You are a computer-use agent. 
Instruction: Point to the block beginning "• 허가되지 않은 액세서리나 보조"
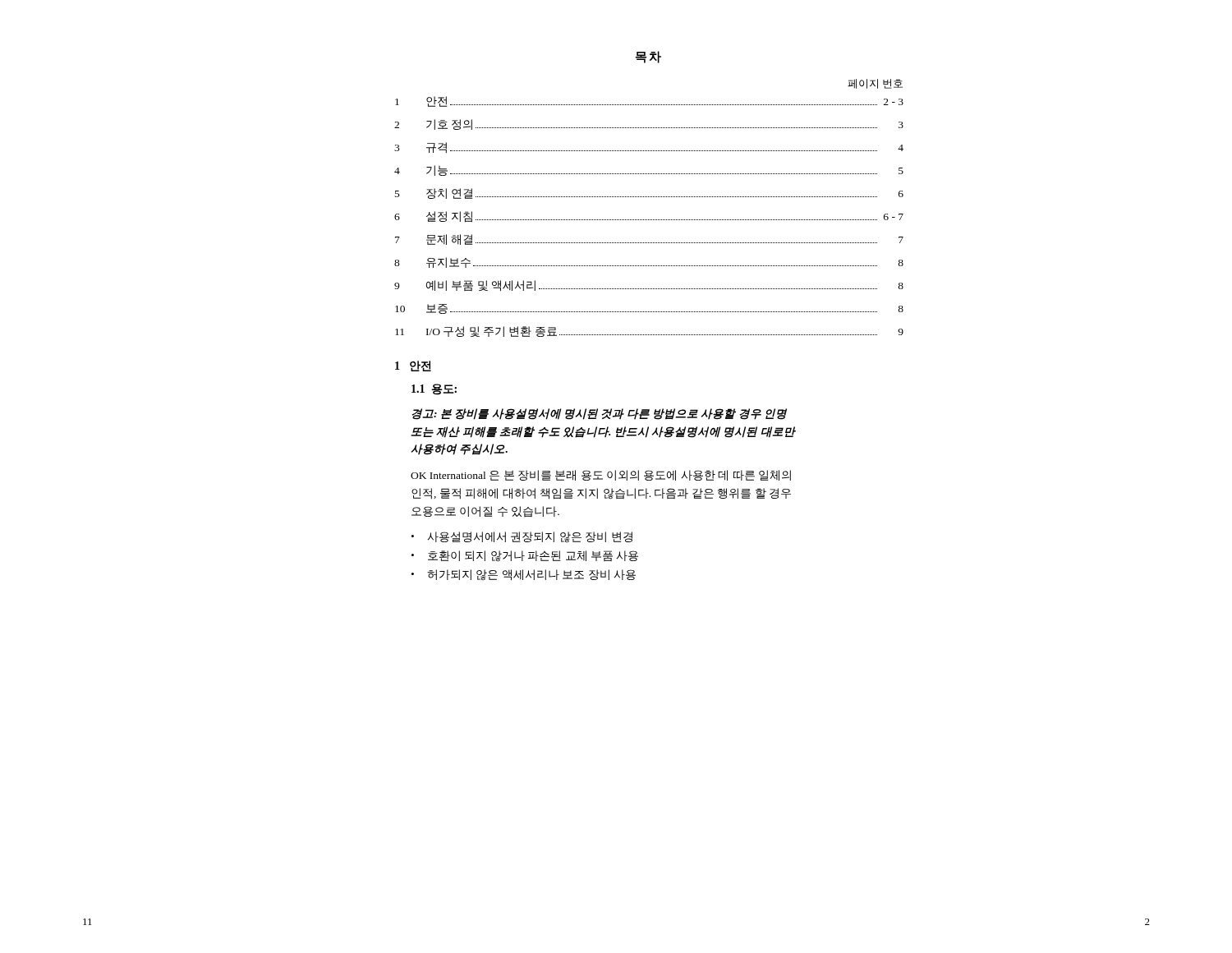524,575
